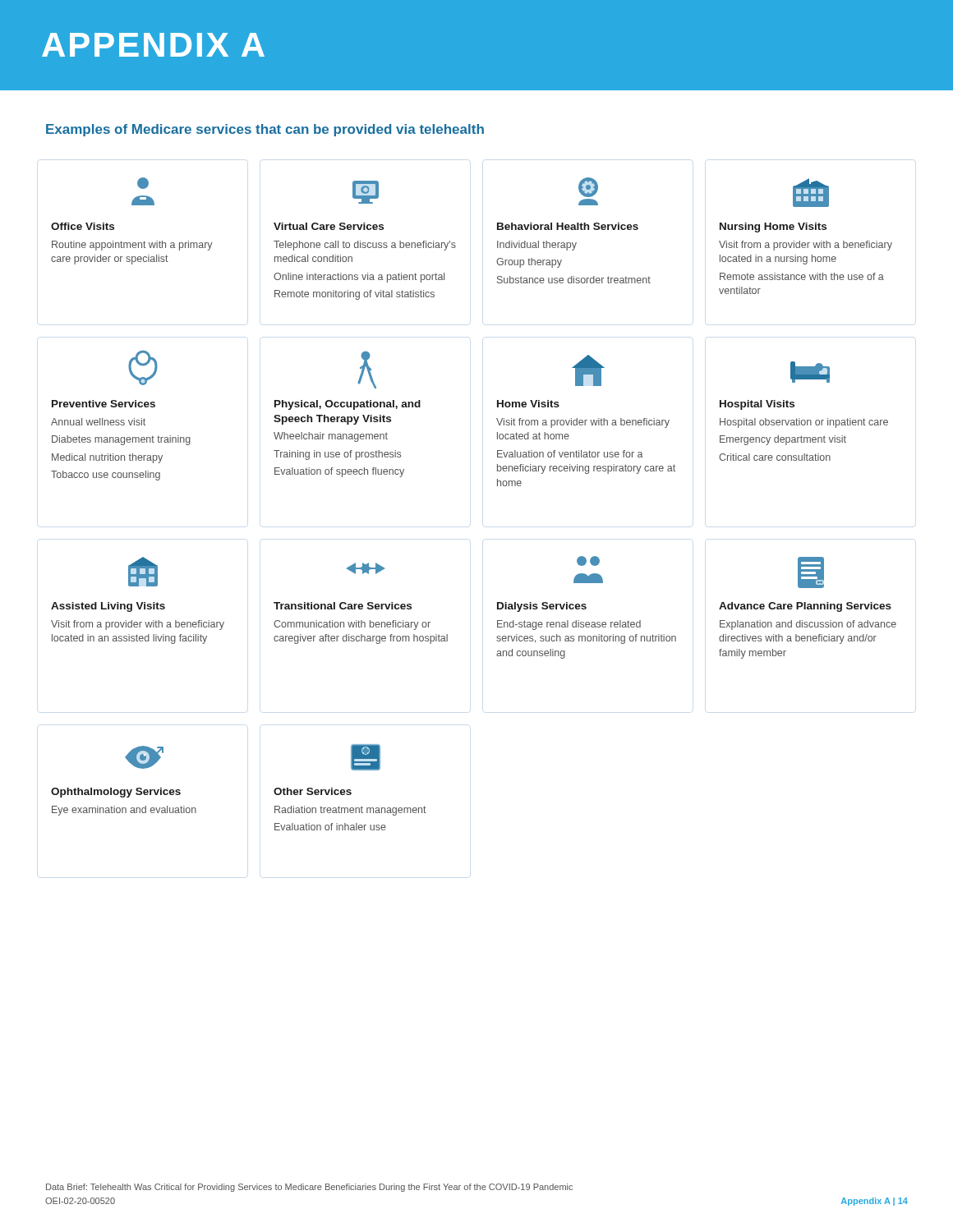Point to the section header beginning "Examples of Medicare services that can be provided"
This screenshot has height=1232, width=953.
[265, 129]
